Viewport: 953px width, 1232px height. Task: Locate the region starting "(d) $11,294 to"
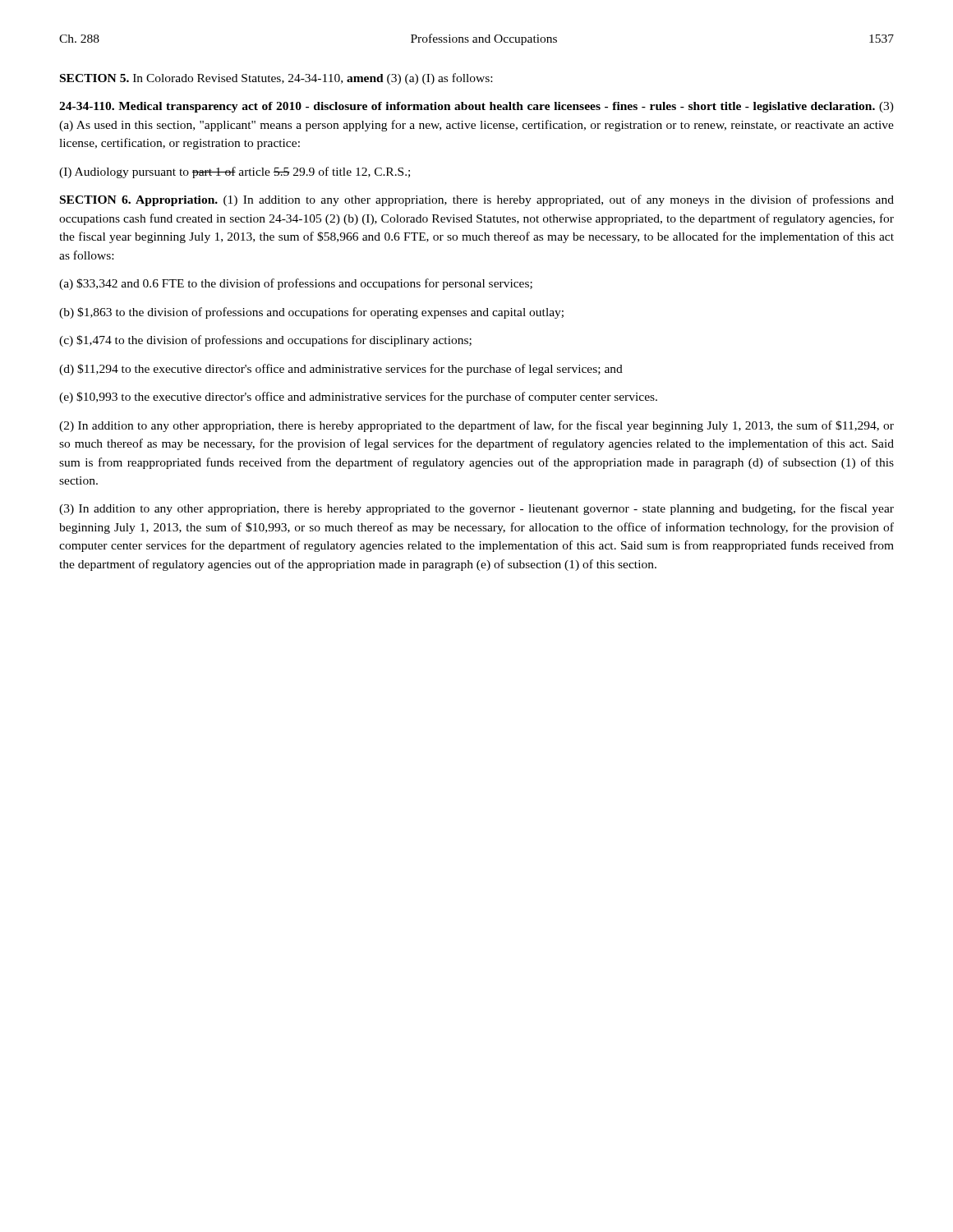coord(476,369)
